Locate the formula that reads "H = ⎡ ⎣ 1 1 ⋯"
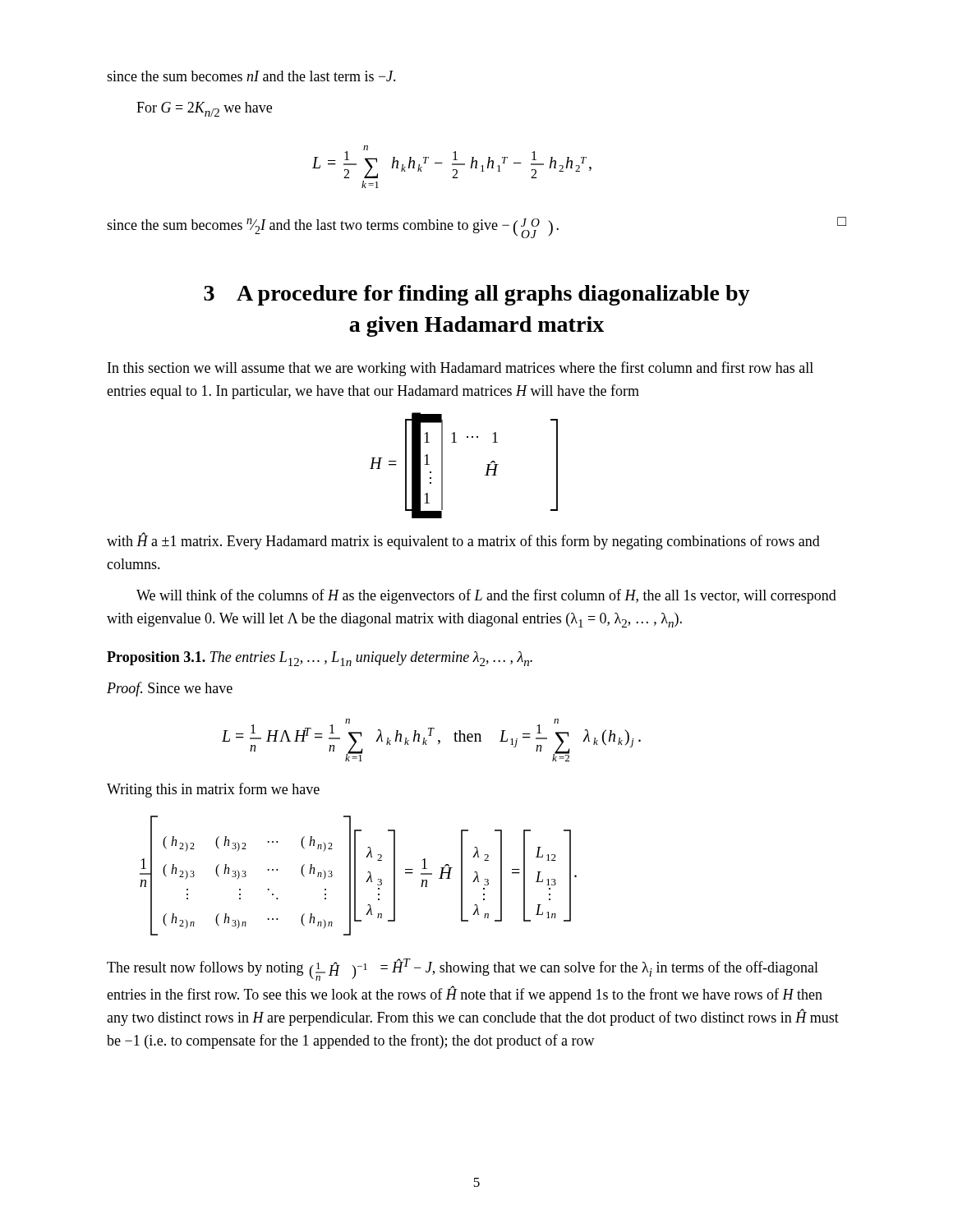The width and height of the screenshot is (953, 1232). [476, 465]
